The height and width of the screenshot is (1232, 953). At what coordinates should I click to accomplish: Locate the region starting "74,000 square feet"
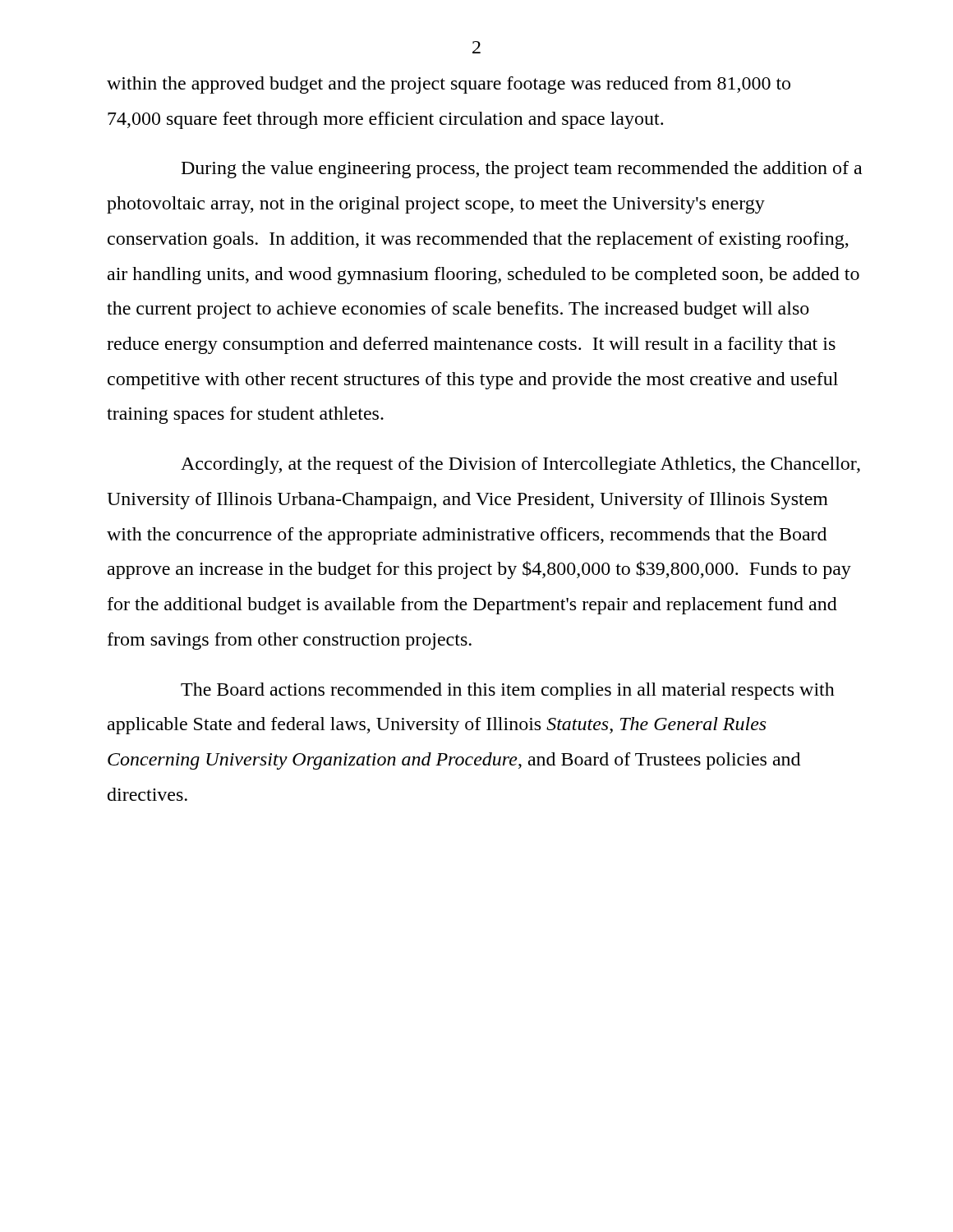click(x=386, y=118)
